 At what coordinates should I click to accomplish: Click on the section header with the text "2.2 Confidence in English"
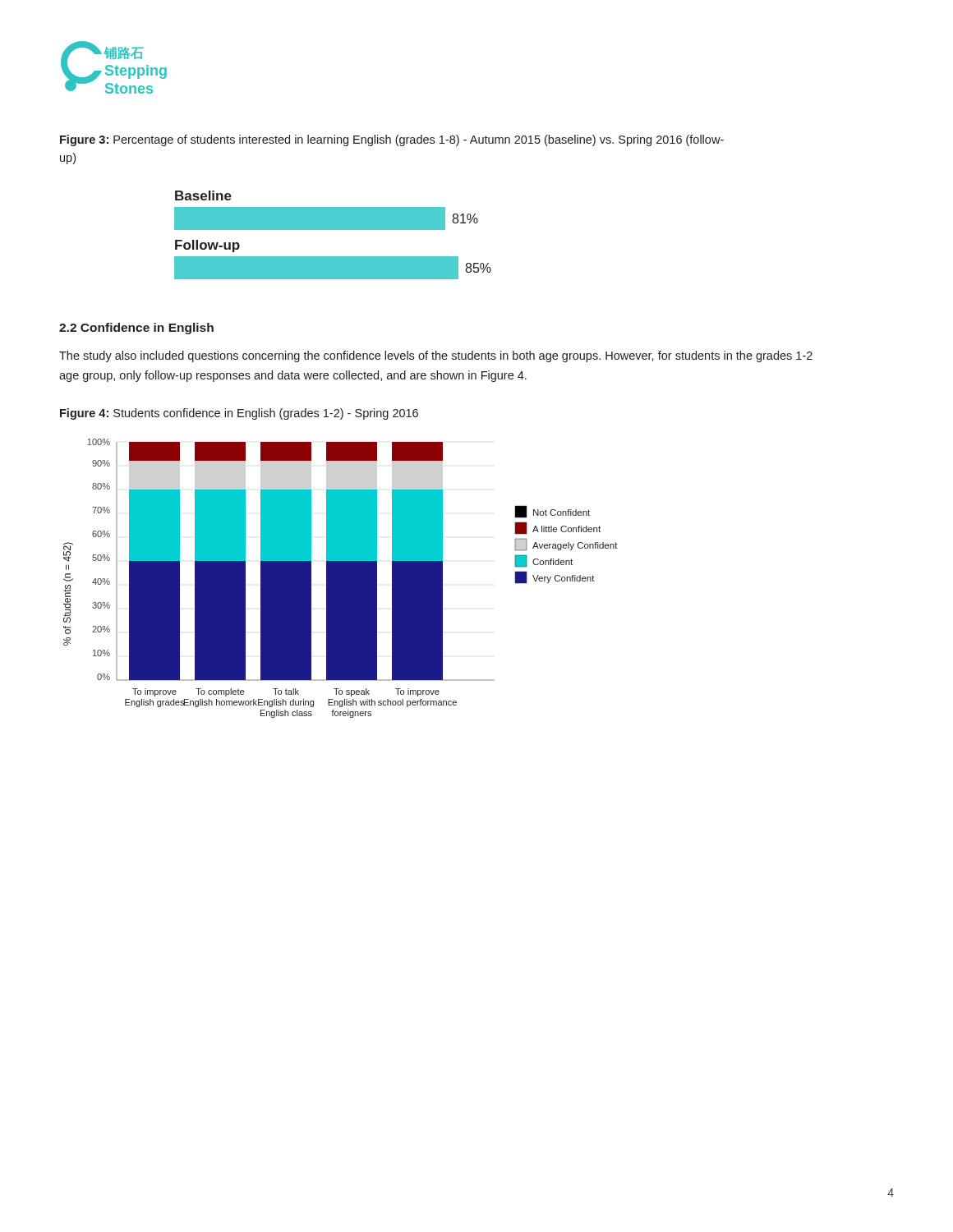137,327
